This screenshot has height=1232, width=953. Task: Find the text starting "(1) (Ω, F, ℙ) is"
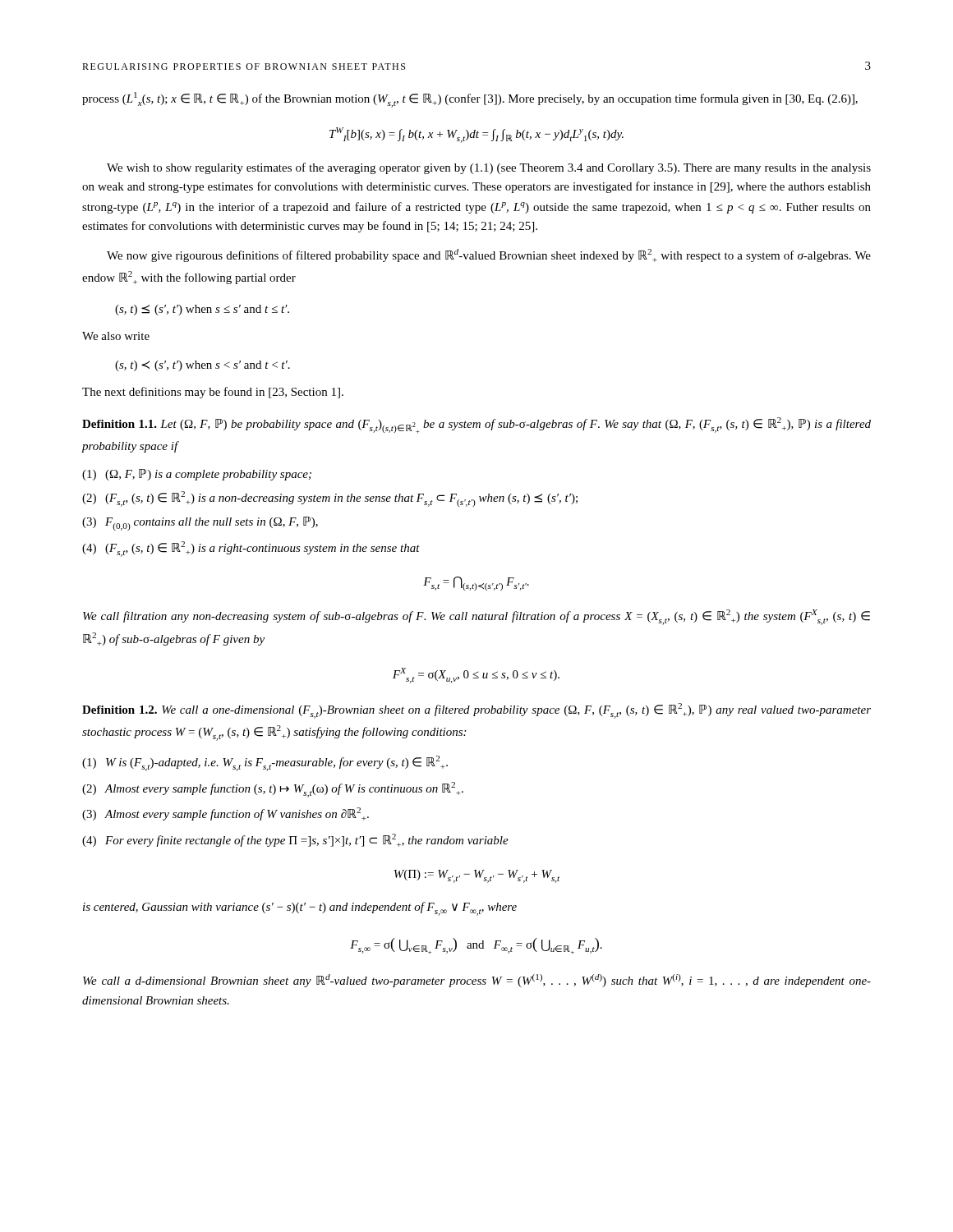tap(197, 475)
